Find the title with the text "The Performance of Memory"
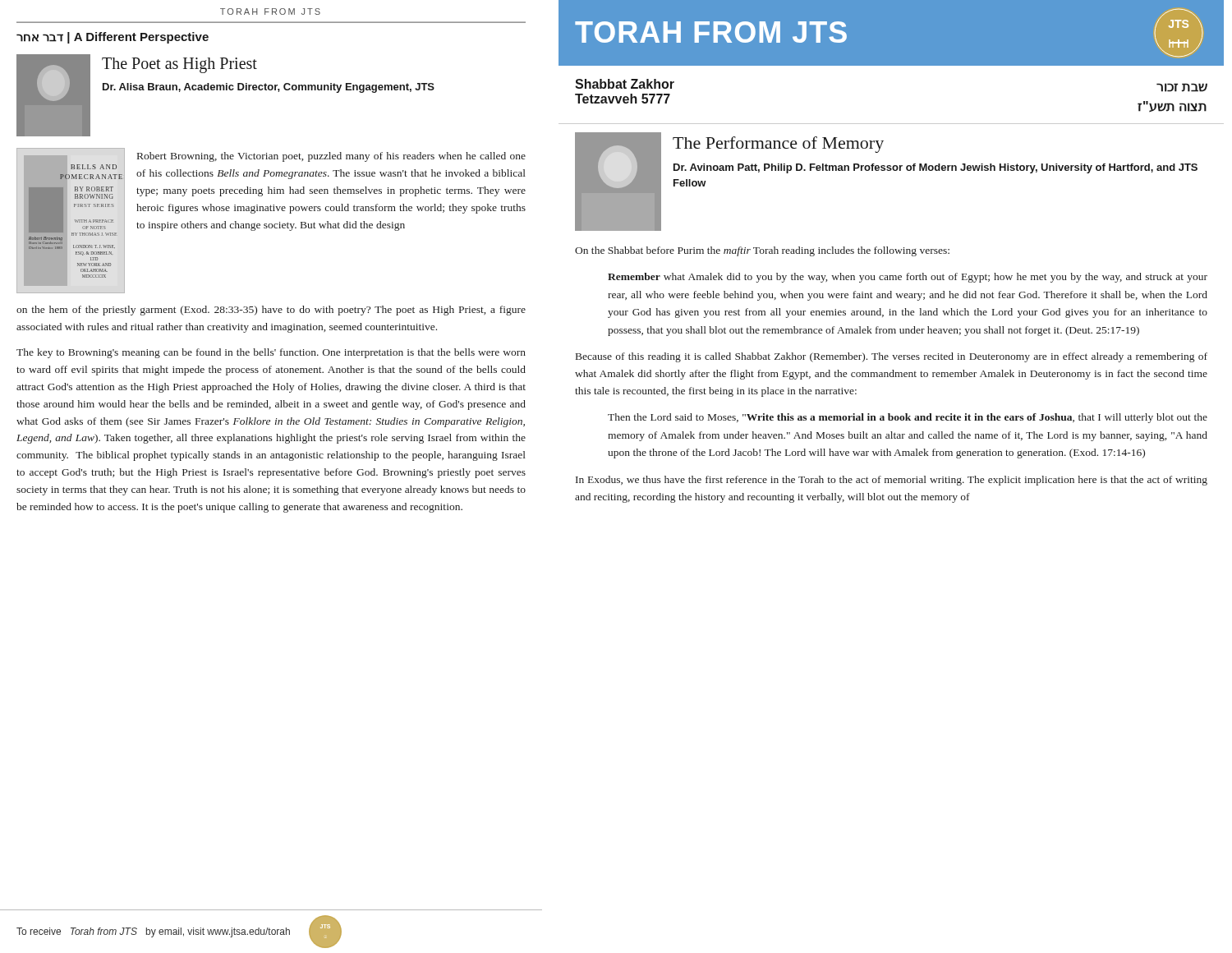This screenshot has width=1232, height=953. tap(778, 145)
